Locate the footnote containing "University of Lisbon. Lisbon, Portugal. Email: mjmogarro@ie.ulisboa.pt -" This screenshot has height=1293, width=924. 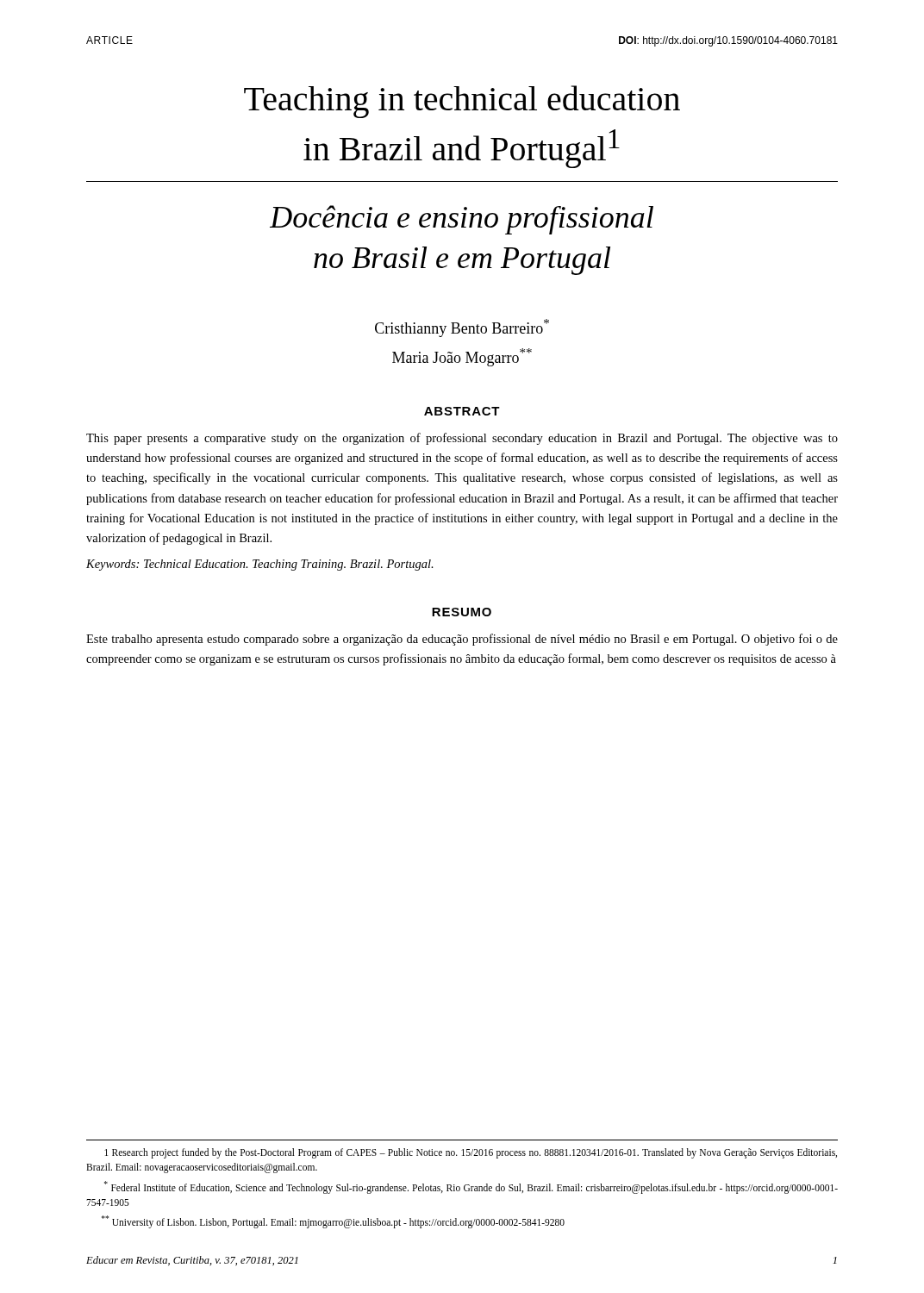click(x=325, y=1220)
